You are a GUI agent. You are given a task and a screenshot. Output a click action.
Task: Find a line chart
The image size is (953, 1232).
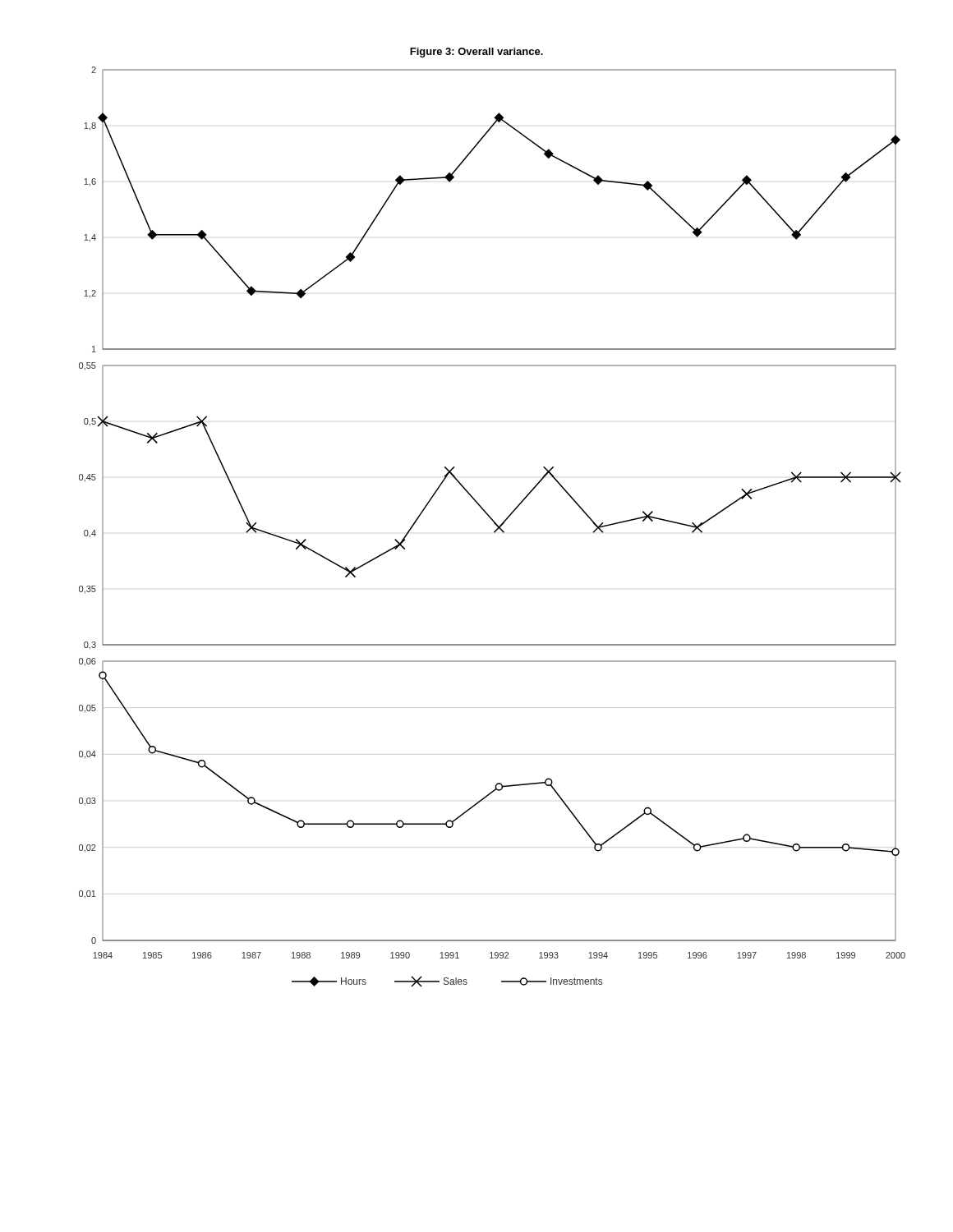coord(485,624)
